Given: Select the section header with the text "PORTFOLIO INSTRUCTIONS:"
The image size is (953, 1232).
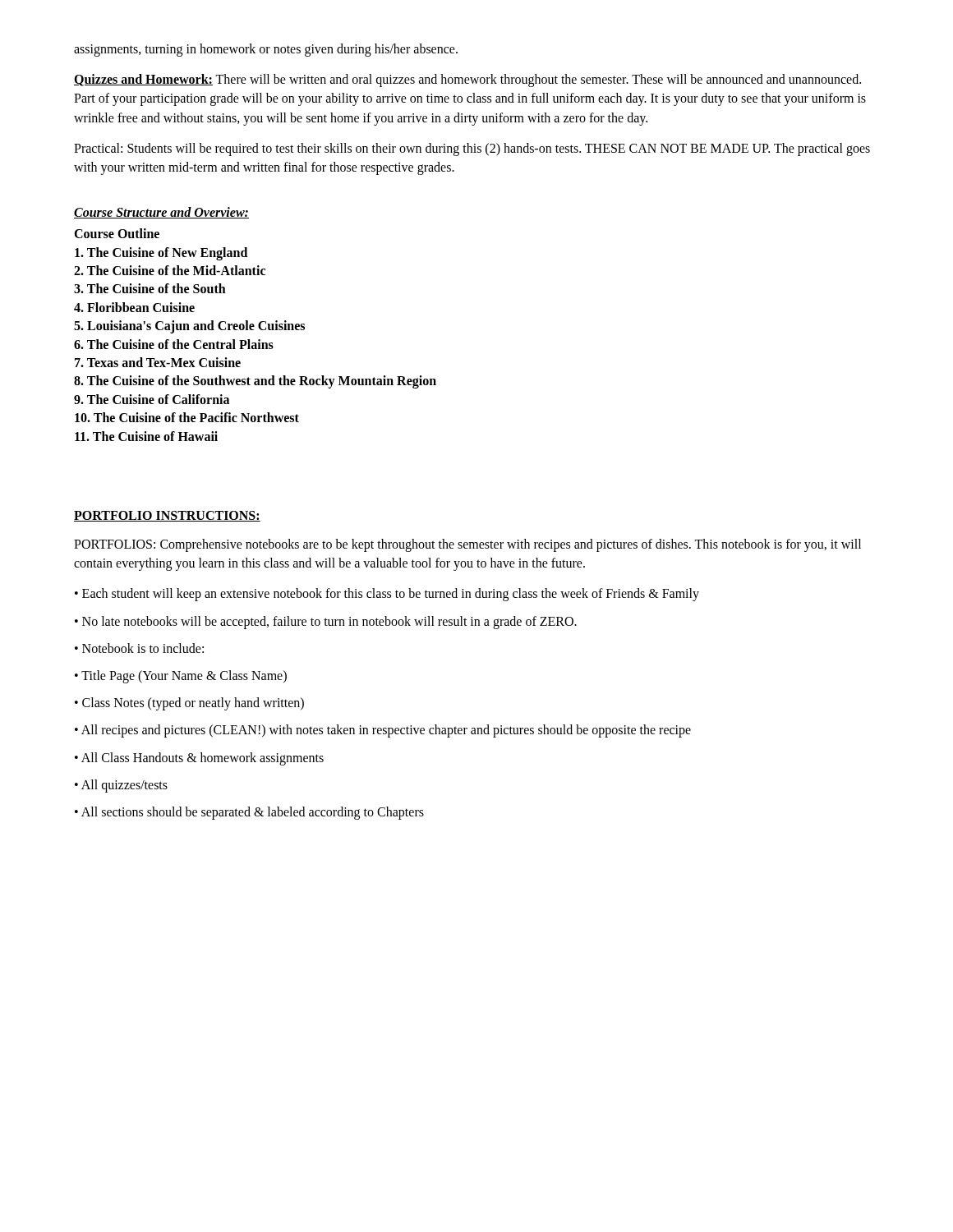Looking at the screenshot, I should tap(167, 515).
